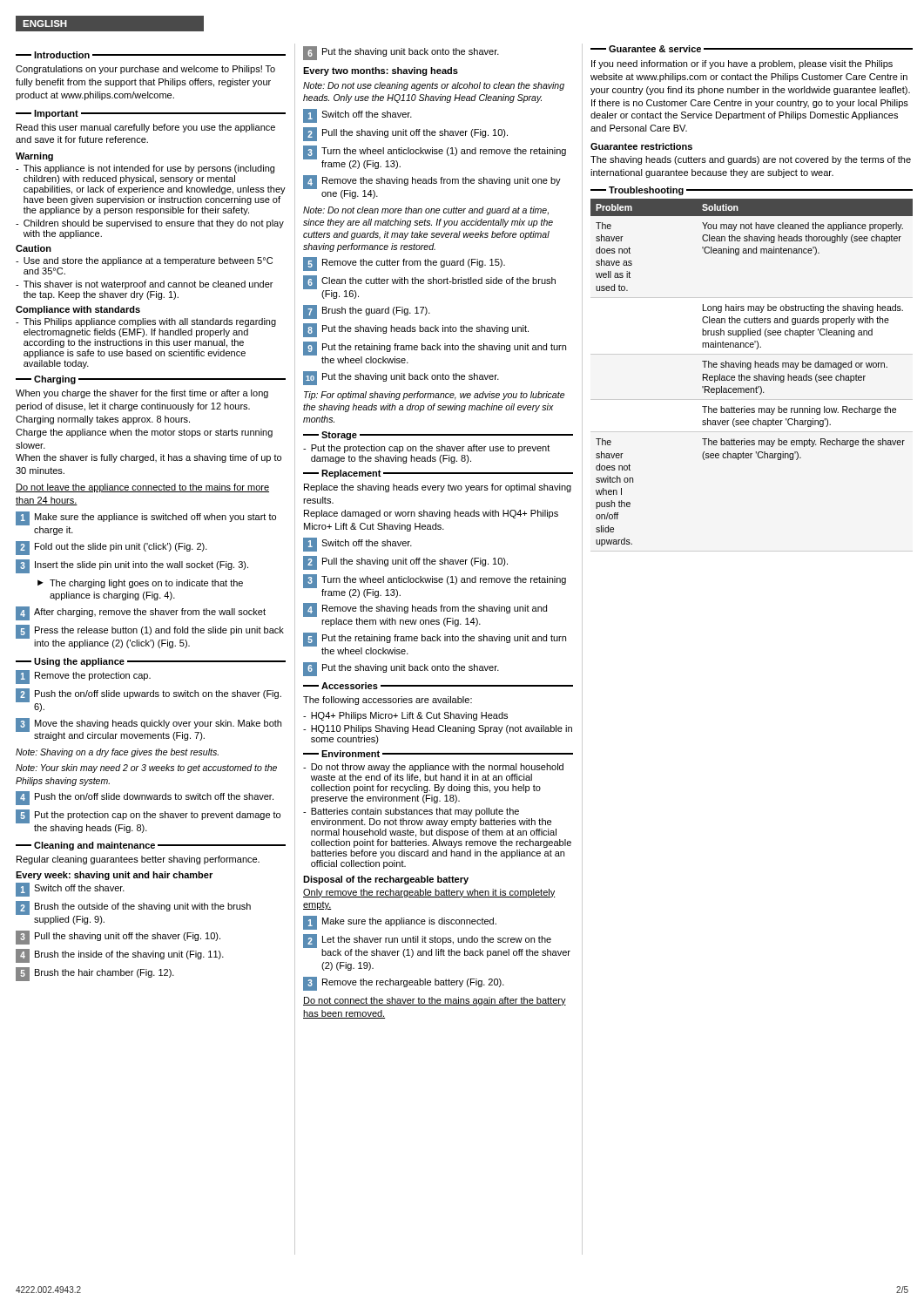Image resolution: width=924 pixels, height=1307 pixels.
Task: Locate the table with the text "Long hairs may be obstructing"
Action: (x=752, y=375)
